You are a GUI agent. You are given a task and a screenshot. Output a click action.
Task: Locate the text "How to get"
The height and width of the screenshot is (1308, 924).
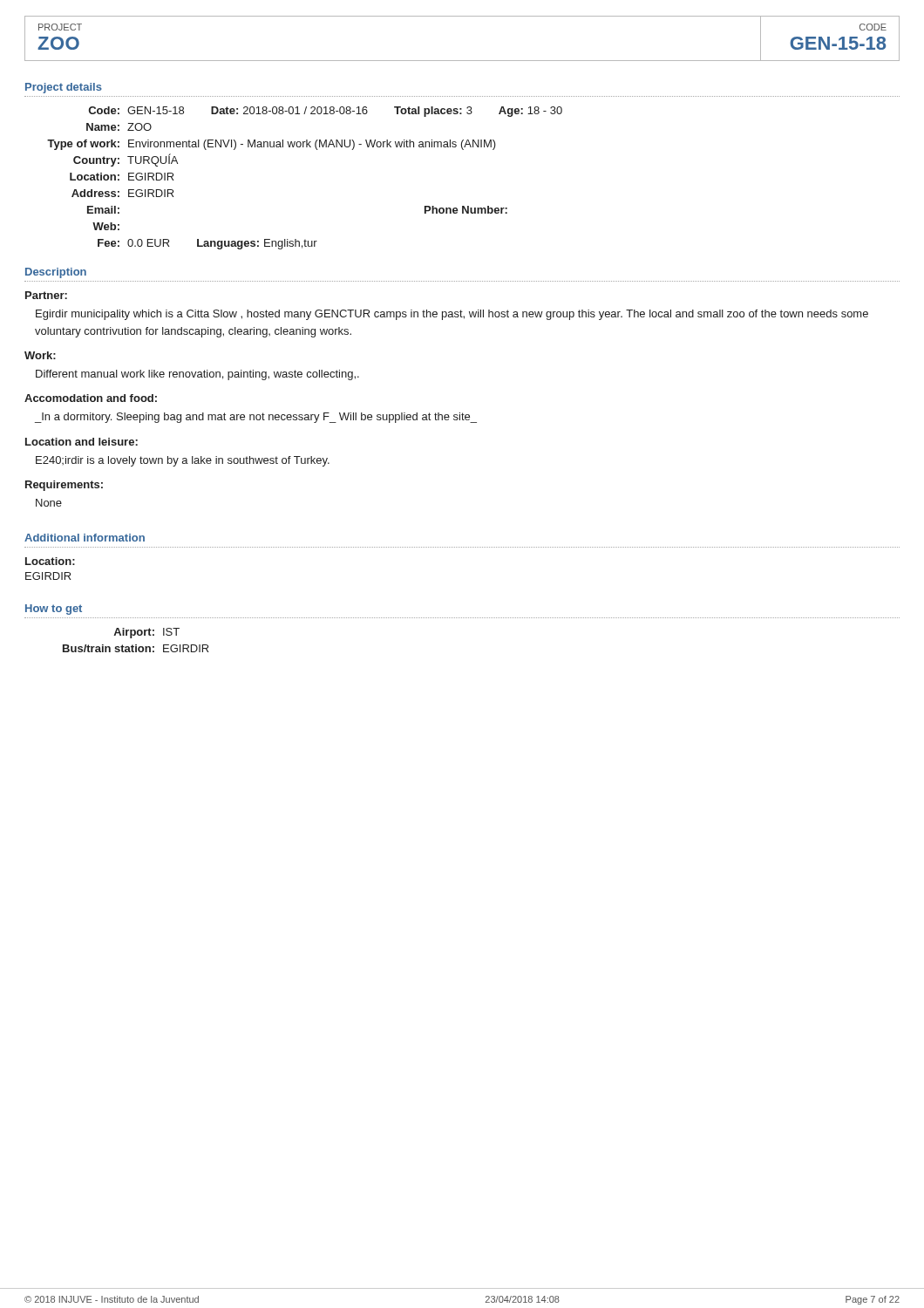click(53, 608)
